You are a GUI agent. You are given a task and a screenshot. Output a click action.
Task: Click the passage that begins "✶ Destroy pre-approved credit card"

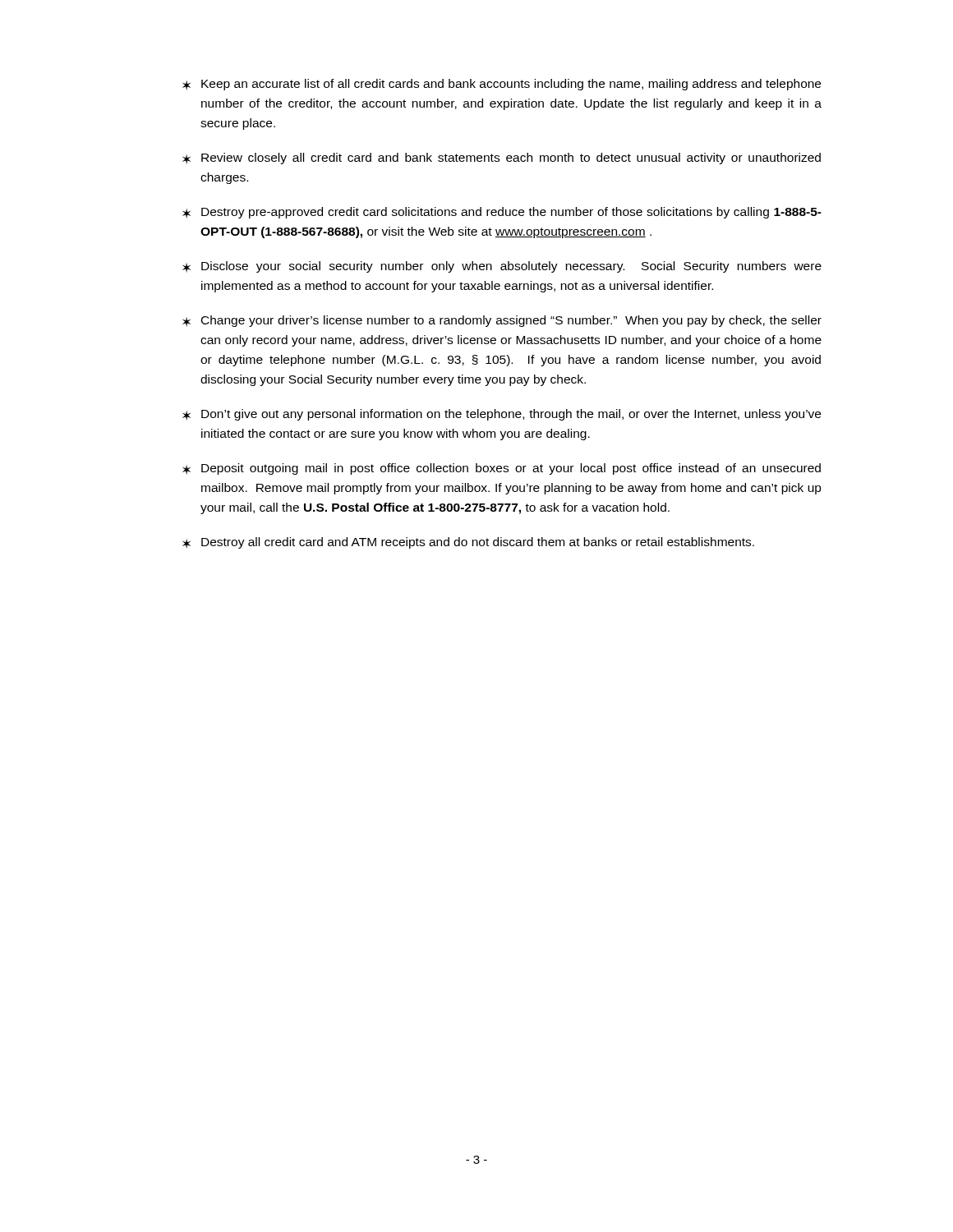[501, 222]
